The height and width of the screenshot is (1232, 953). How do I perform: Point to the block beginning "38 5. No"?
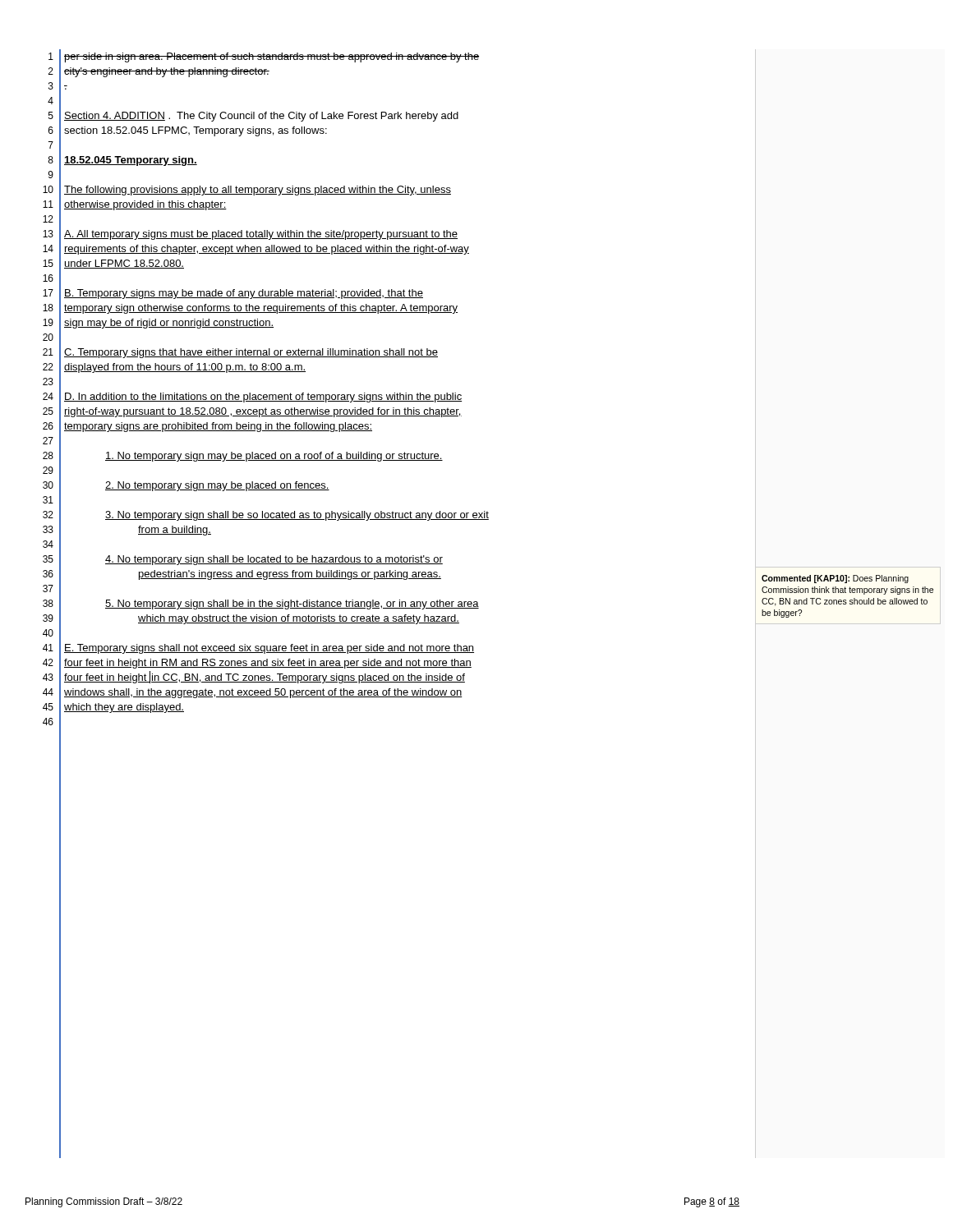[382, 604]
